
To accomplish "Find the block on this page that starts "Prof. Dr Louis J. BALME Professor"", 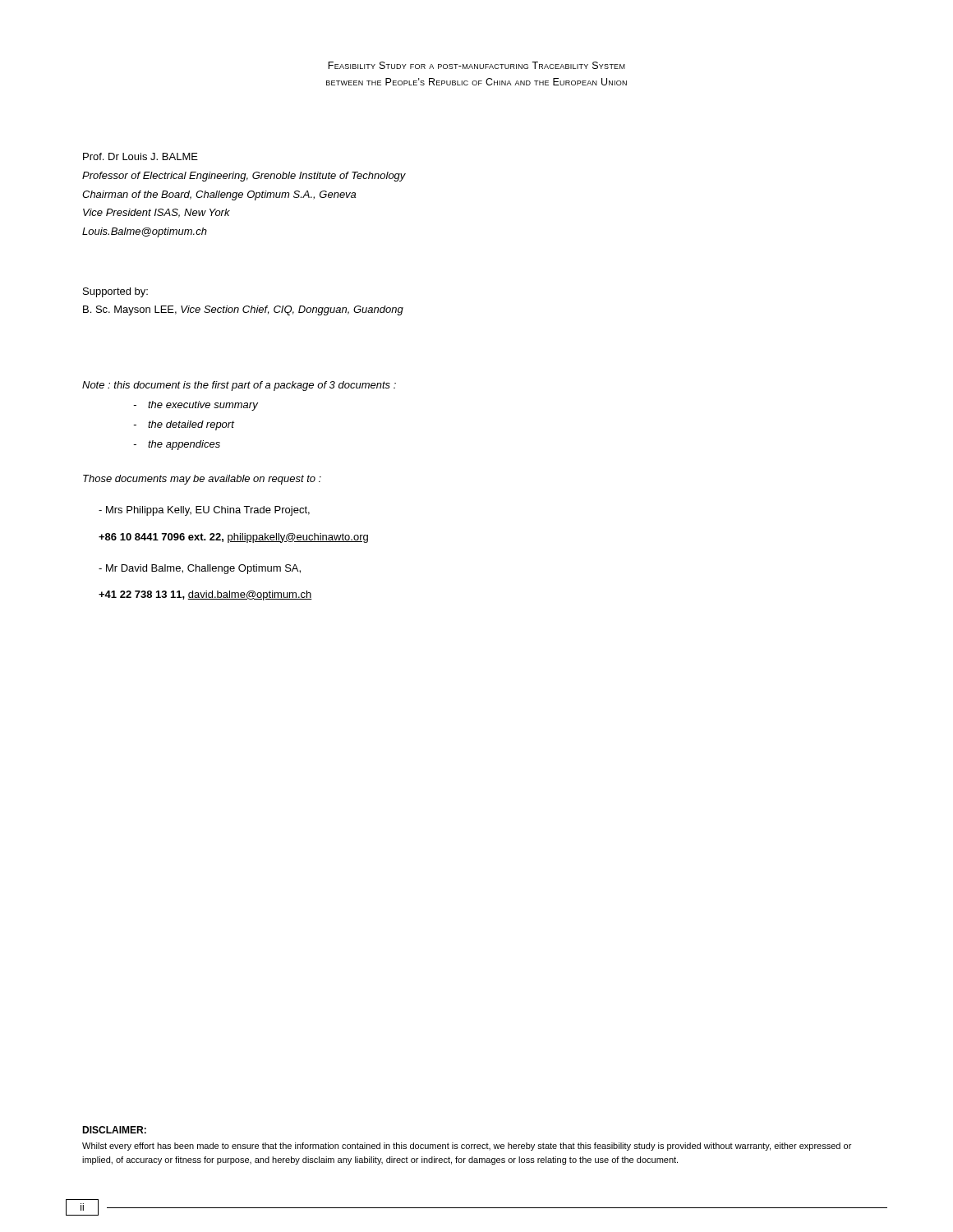I will (244, 194).
